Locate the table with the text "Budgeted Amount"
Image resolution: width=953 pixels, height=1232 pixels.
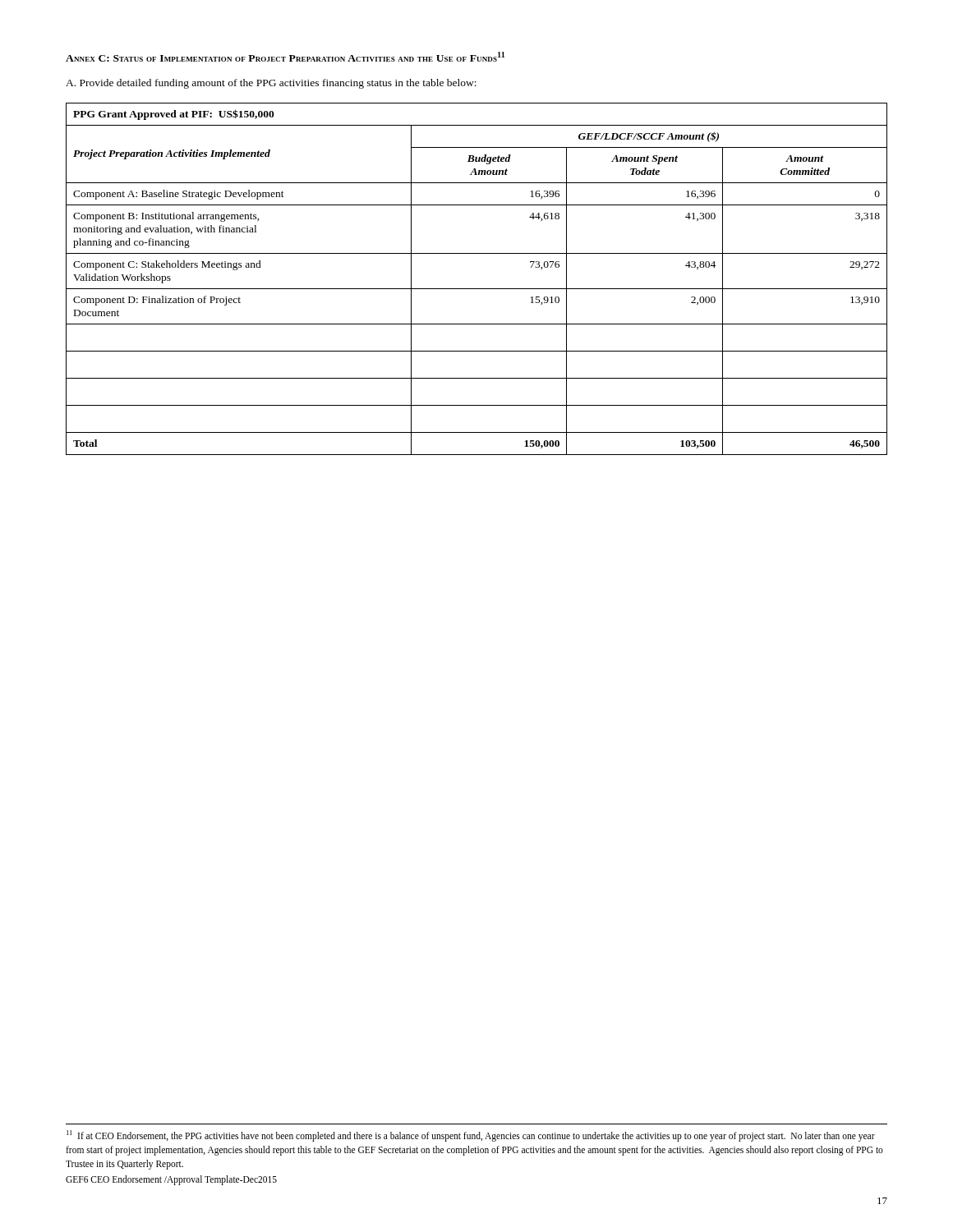(x=476, y=278)
